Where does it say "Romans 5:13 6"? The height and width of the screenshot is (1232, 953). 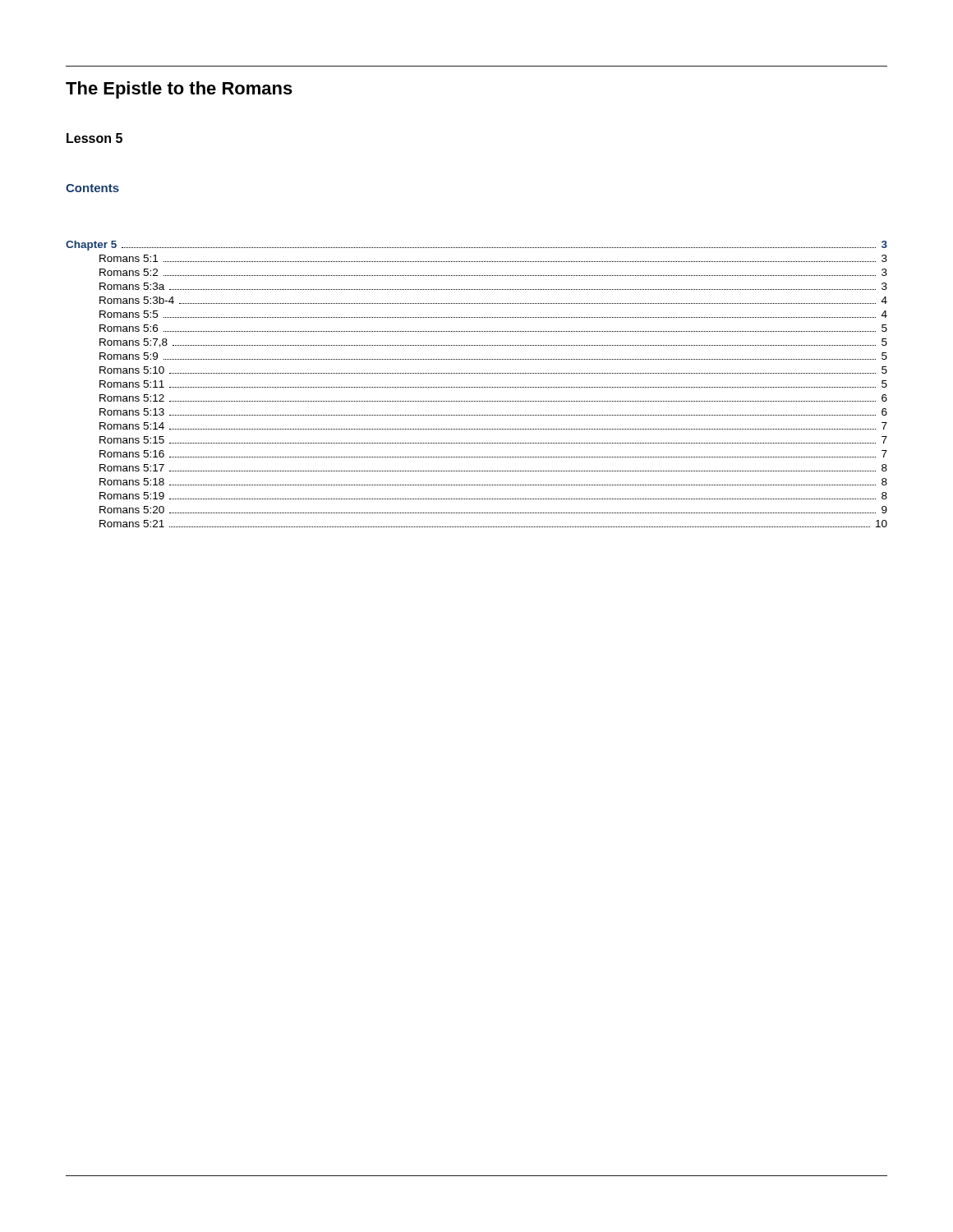pos(493,412)
